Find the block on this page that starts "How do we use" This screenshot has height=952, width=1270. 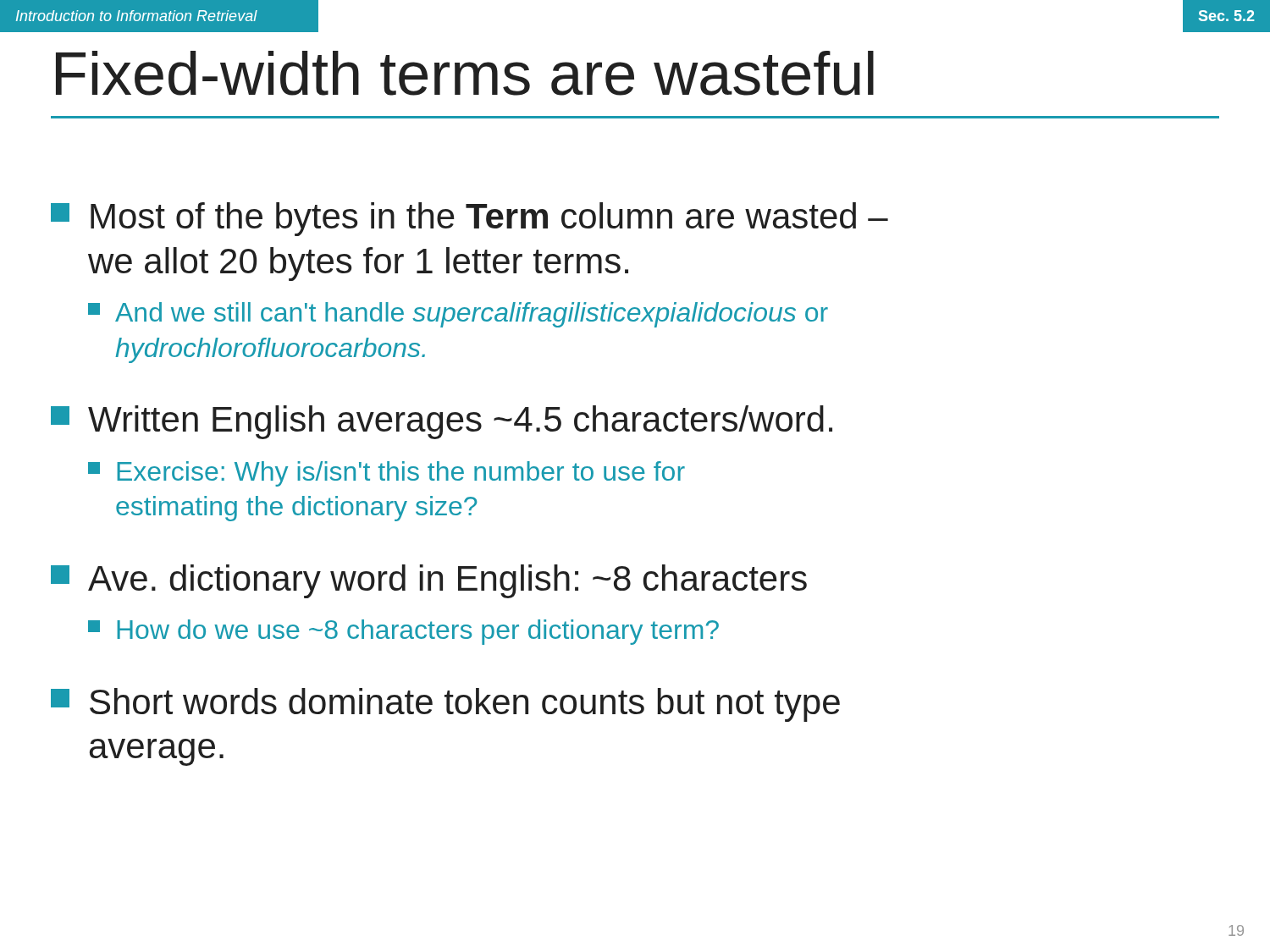point(404,631)
